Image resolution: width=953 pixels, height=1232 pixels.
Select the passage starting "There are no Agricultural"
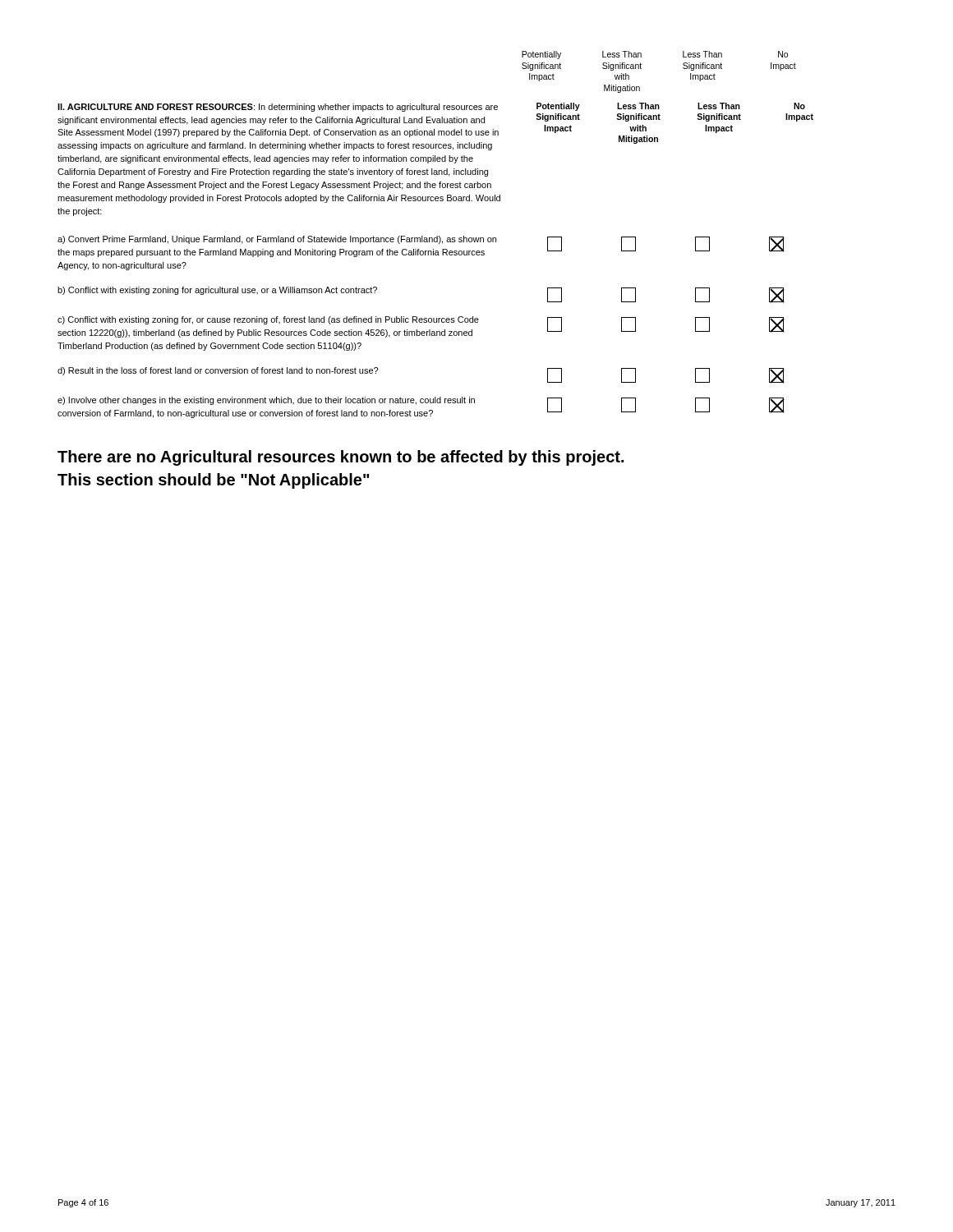coord(341,468)
